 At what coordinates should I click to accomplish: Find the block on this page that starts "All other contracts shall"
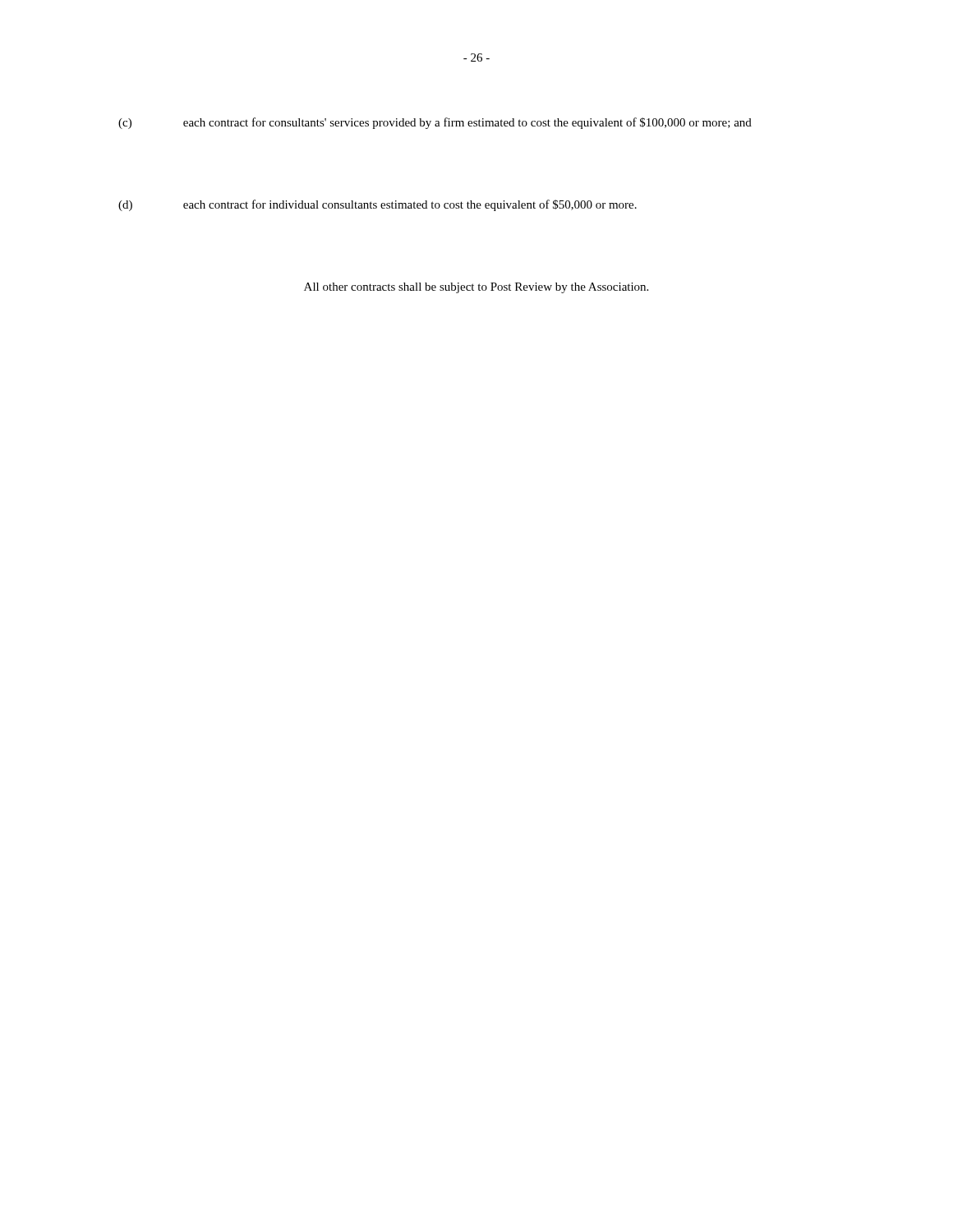(476, 287)
